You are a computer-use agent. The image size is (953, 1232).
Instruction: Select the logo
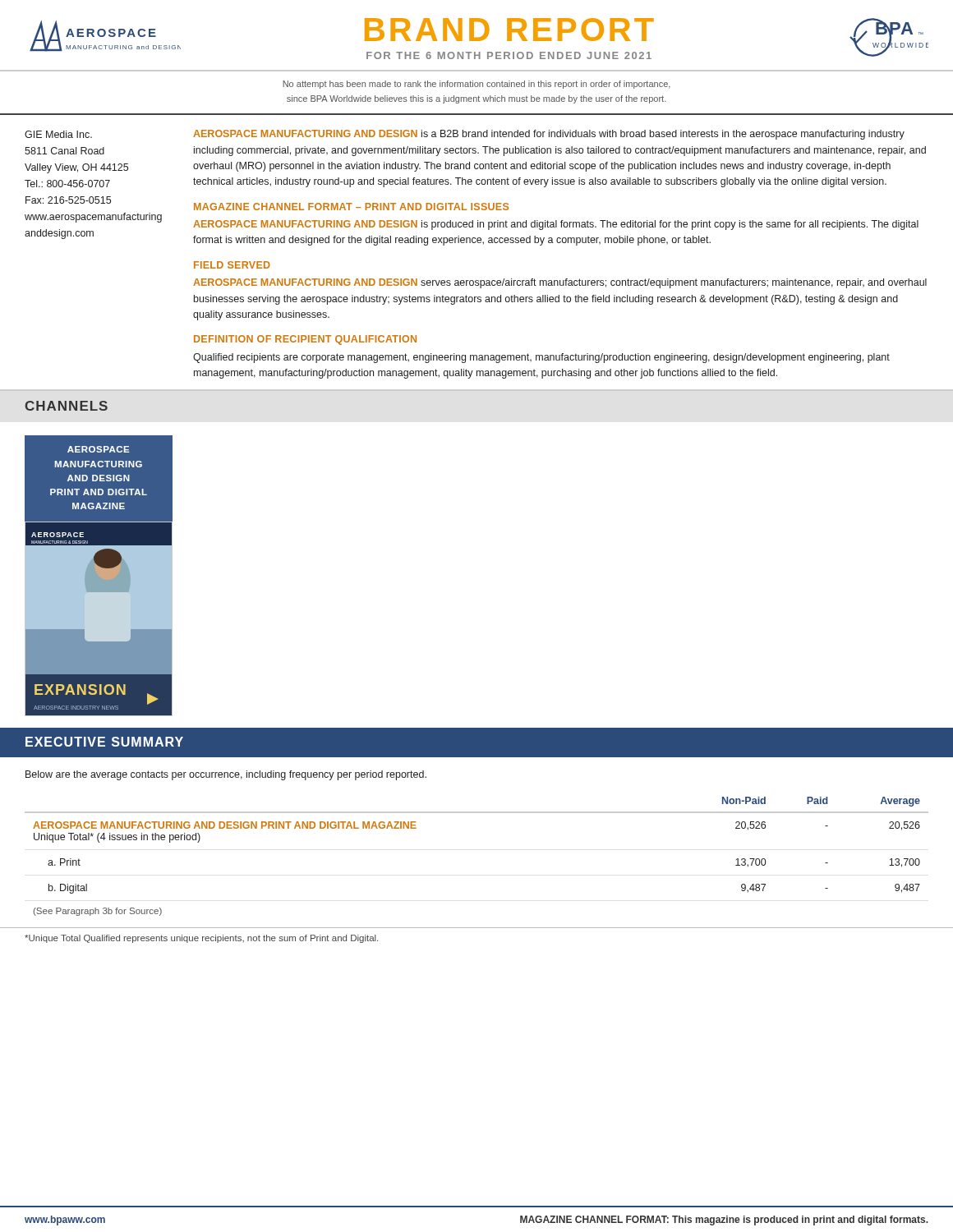tap(879, 37)
